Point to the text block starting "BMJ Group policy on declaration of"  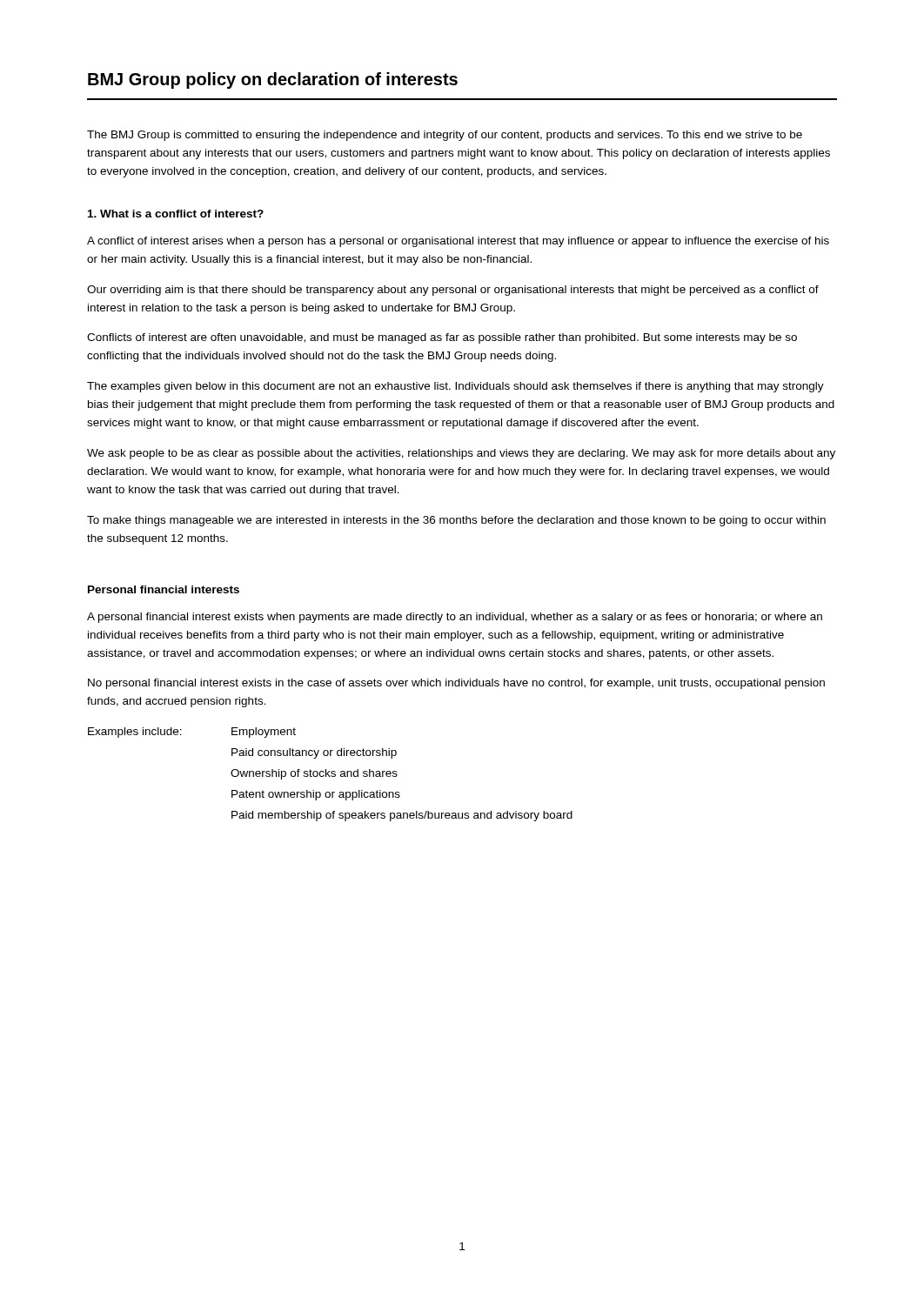pyautogui.click(x=273, y=79)
